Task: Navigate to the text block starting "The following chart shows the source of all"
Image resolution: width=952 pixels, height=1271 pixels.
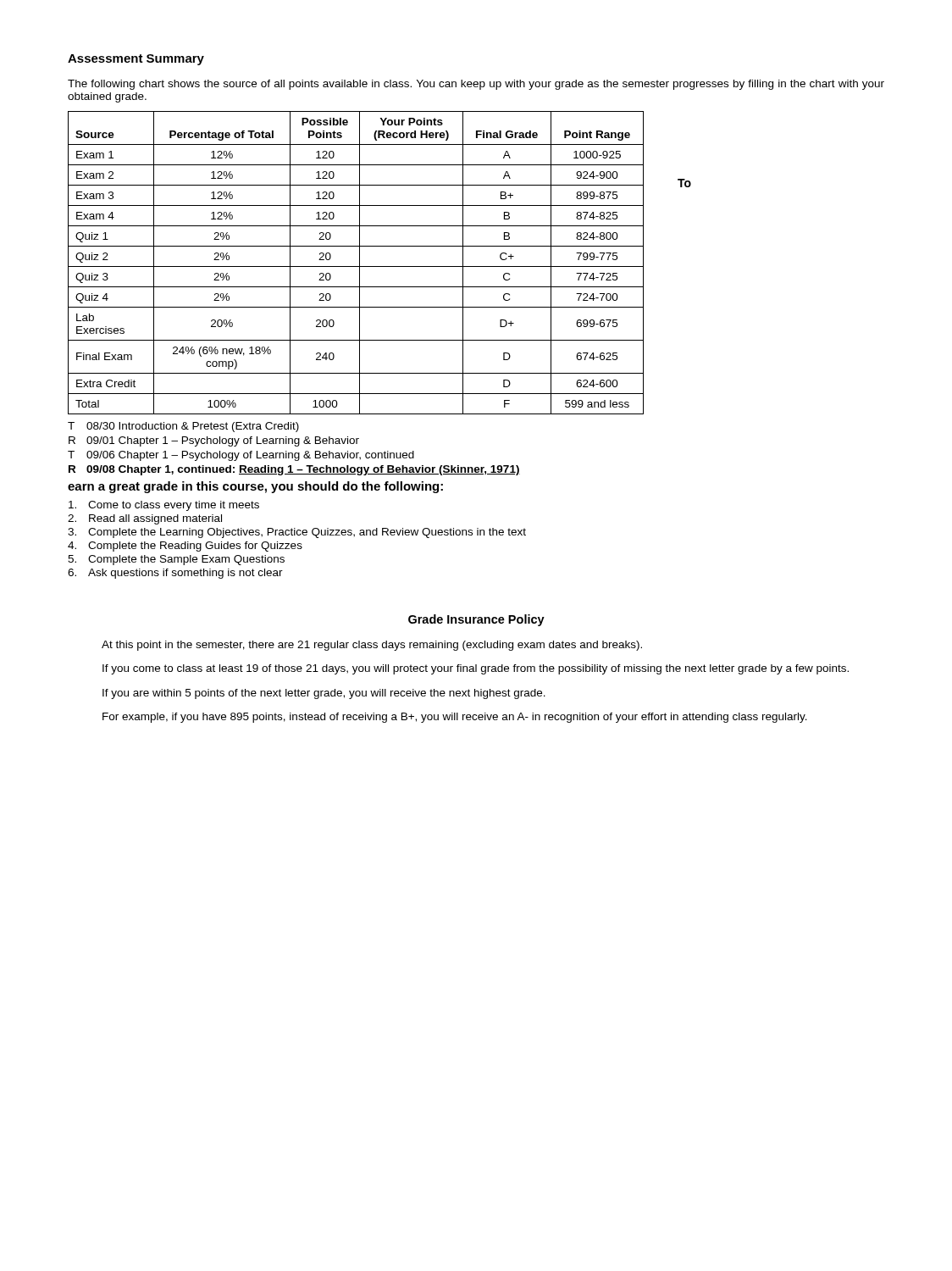Action: coord(476,89)
